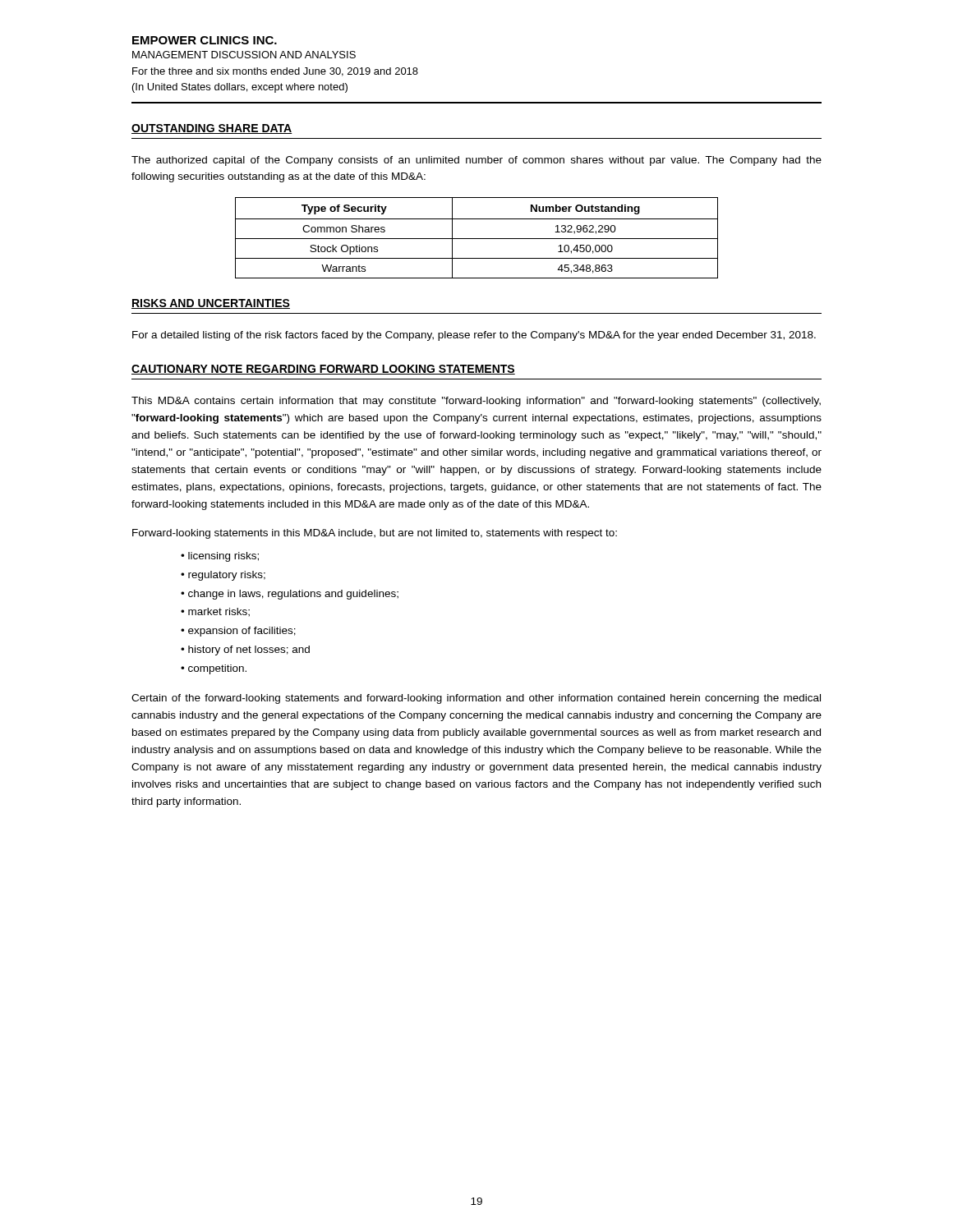Navigate to the passage starting "• competition."
Image resolution: width=953 pixels, height=1232 pixels.
coord(214,668)
